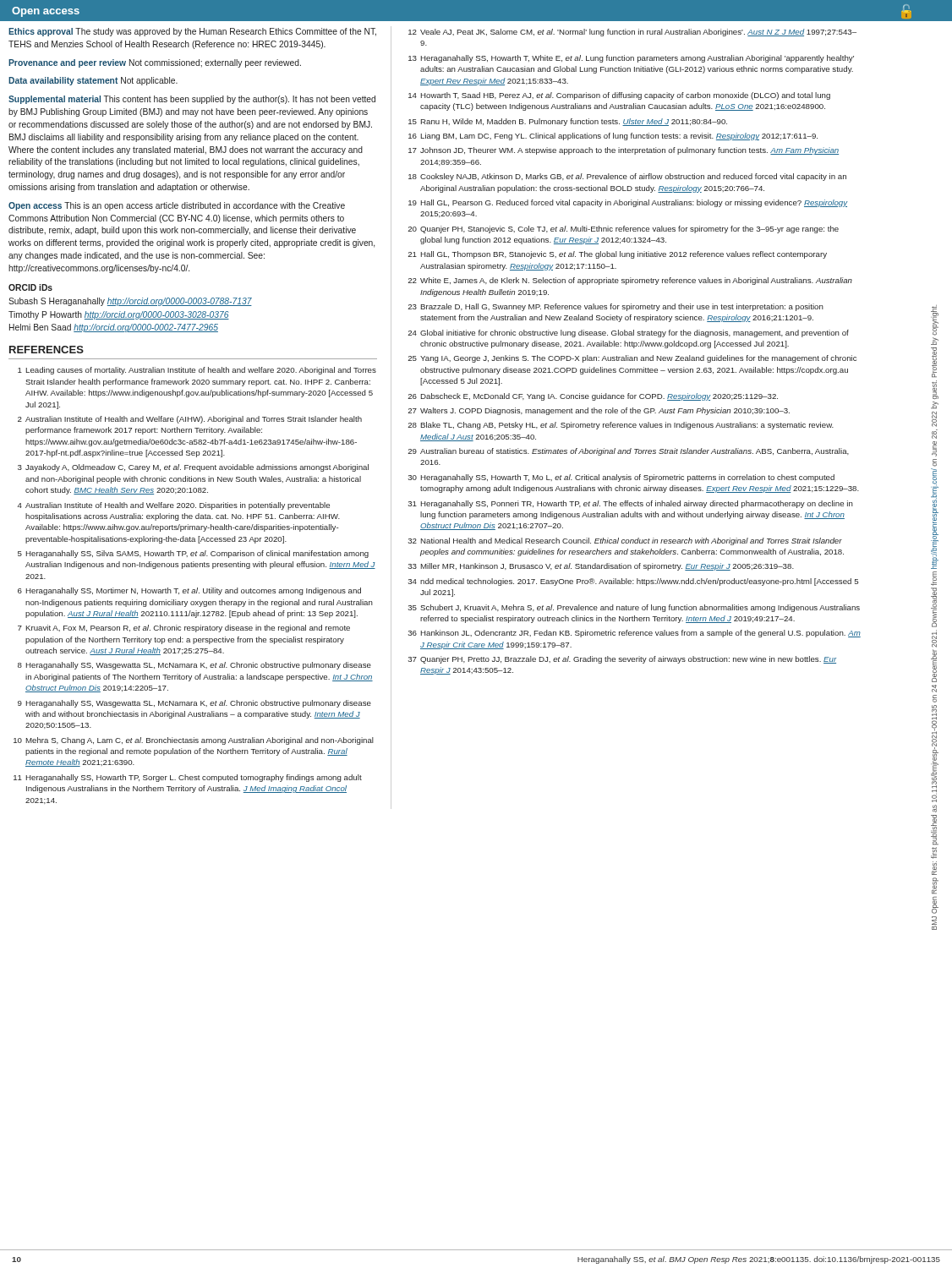Point to the block beginning "ORCID iDs Subash S"
The height and width of the screenshot is (1268, 952).
coord(130,308)
